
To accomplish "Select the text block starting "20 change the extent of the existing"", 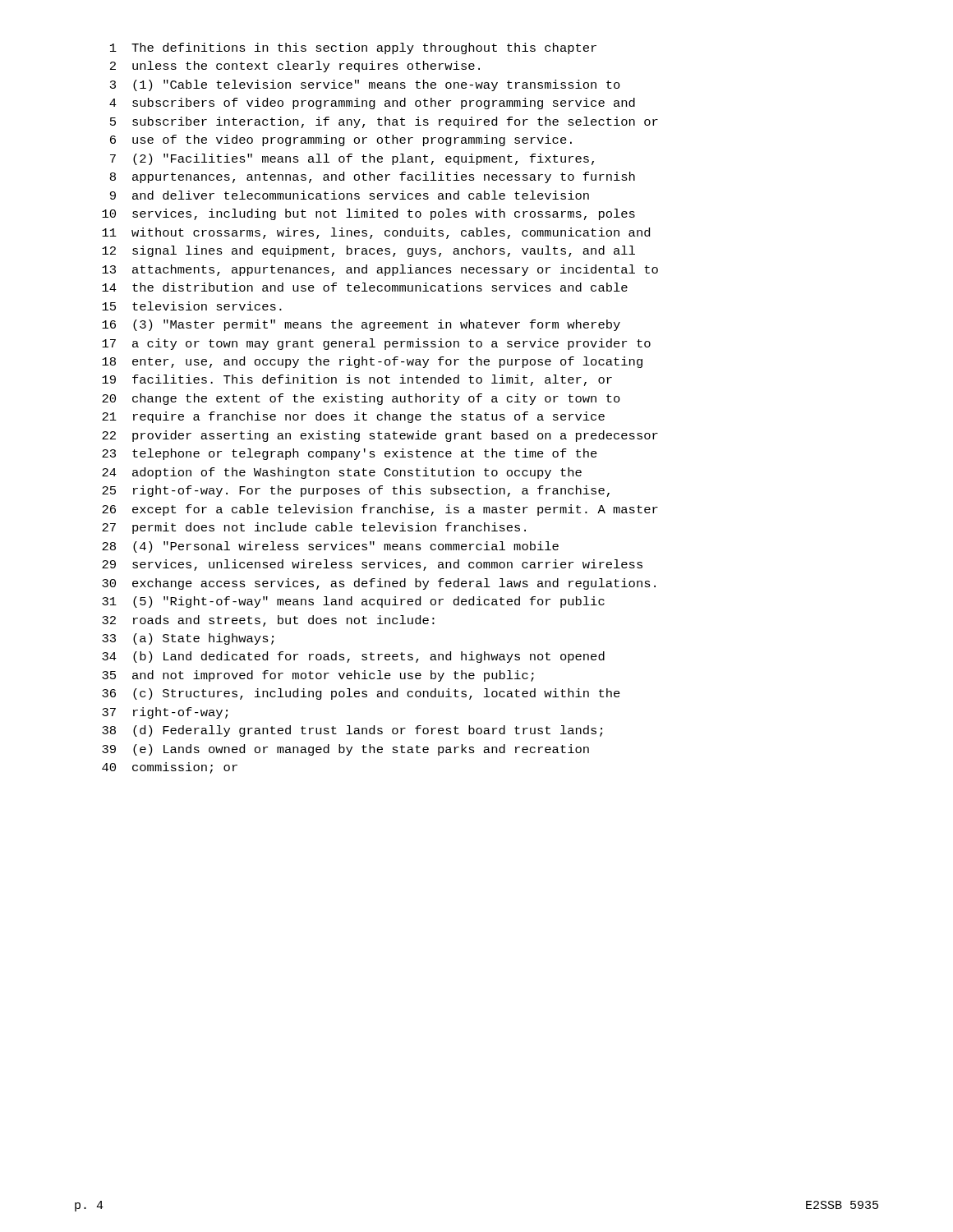I will tap(347, 399).
